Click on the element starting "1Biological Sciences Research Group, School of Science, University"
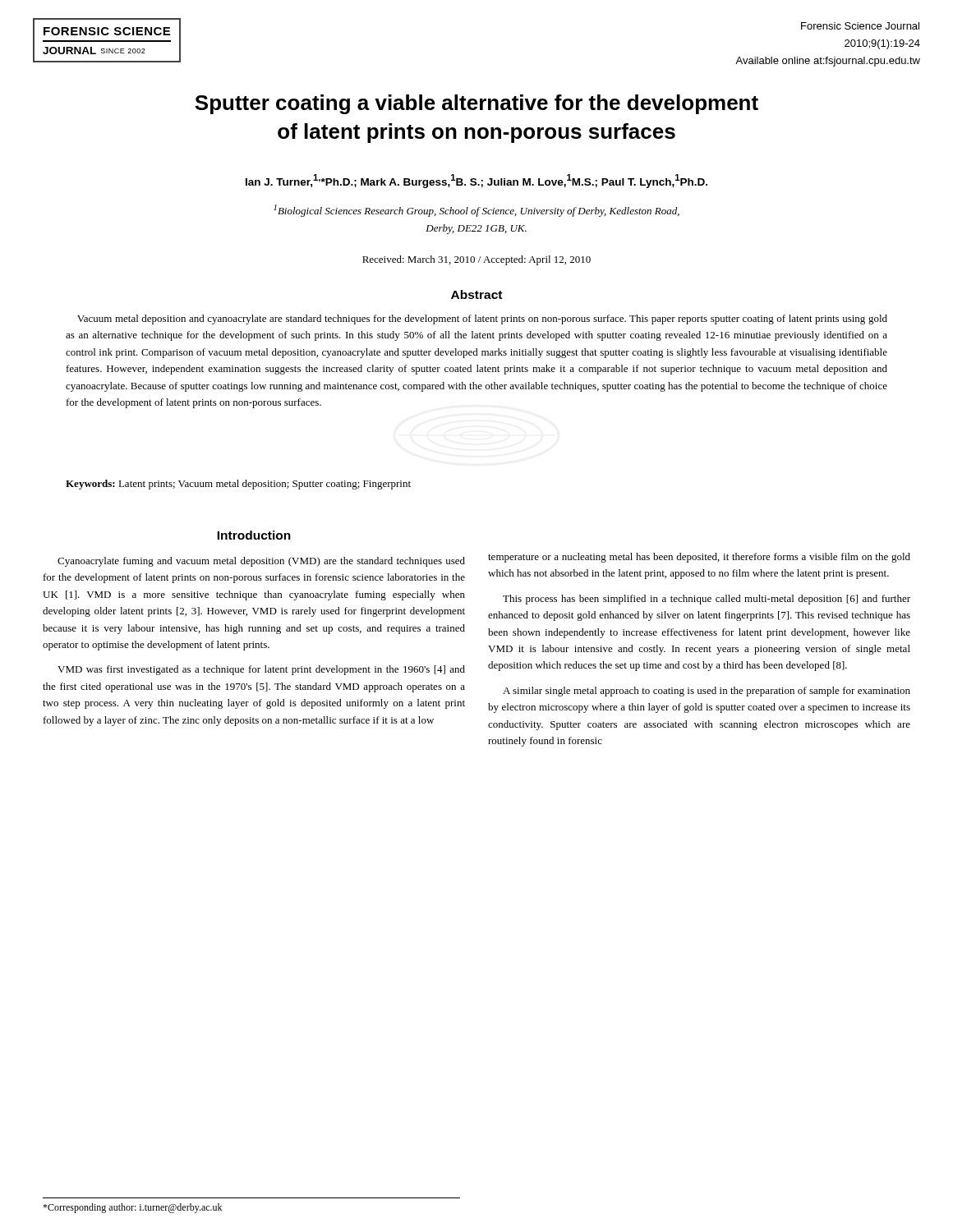Viewport: 953px width, 1232px height. [x=476, y=218]
